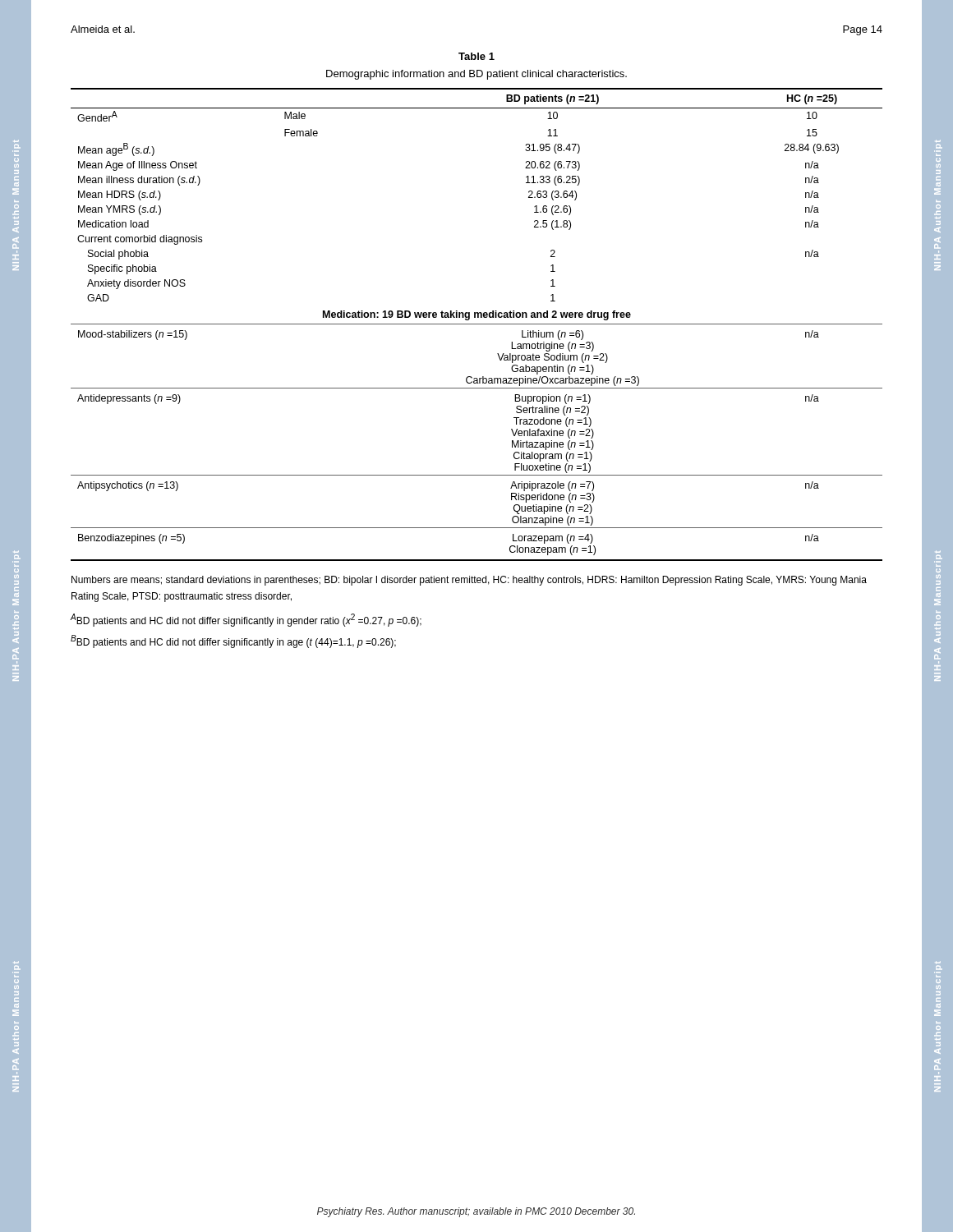The width and height of the screenshot is (953, 1232).
Task: Click on the table containing "20.62 (6.73)"
Action: click(476, 325)
